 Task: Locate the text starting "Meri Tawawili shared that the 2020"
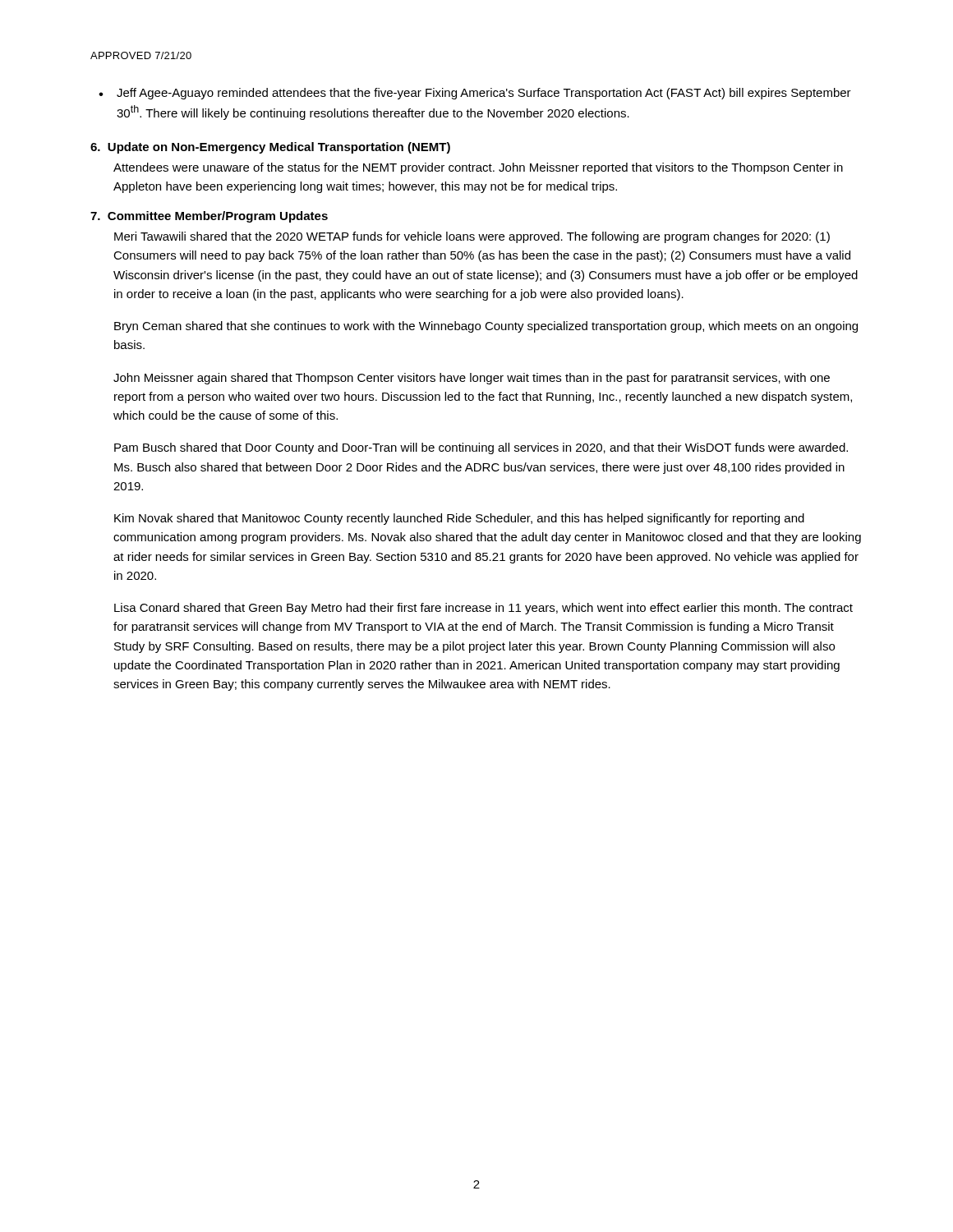tap(486, 265)
